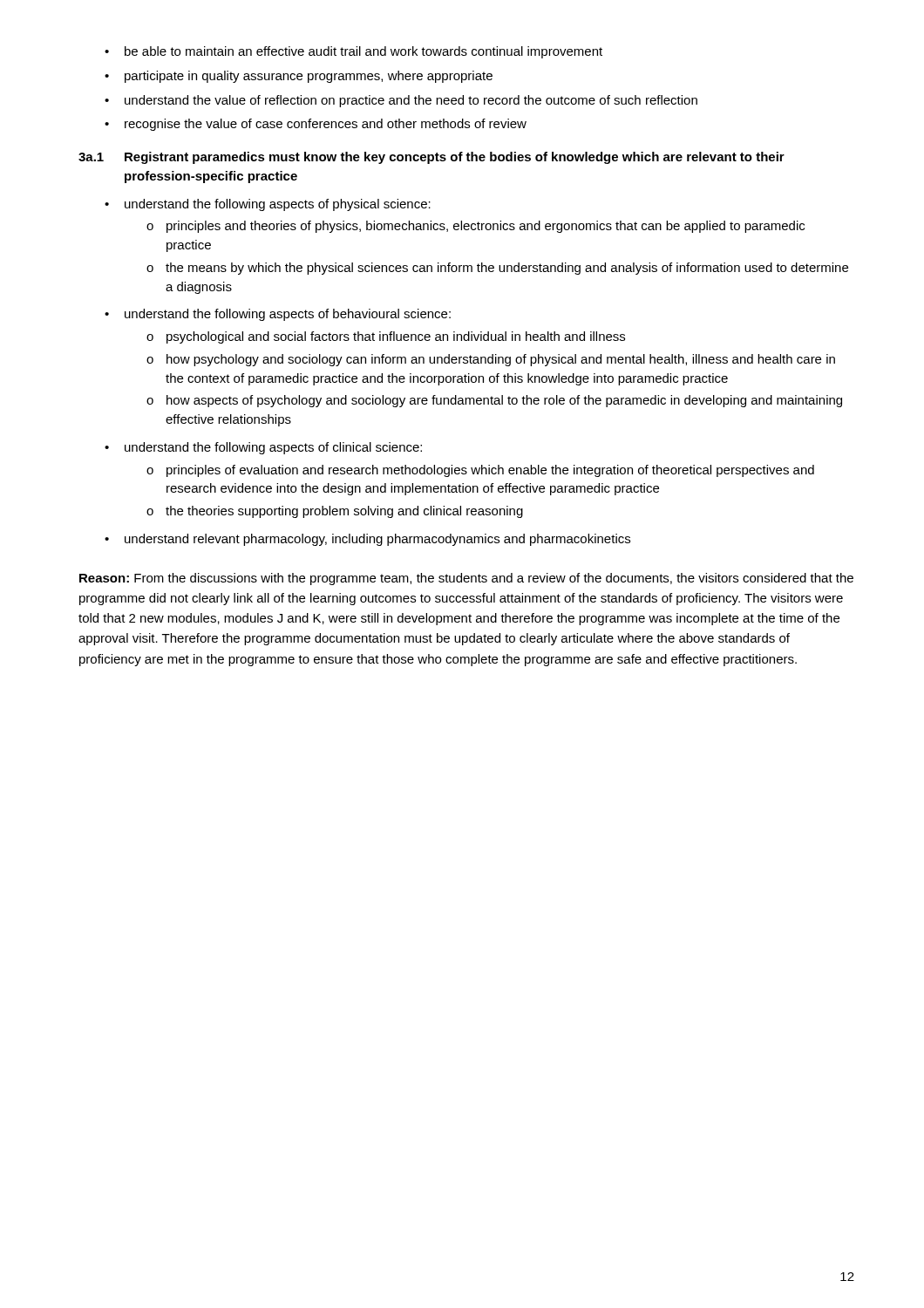924x1308 pixels.
Task: Click on the region starting "recognise the value"
Action: pos(479,124)
